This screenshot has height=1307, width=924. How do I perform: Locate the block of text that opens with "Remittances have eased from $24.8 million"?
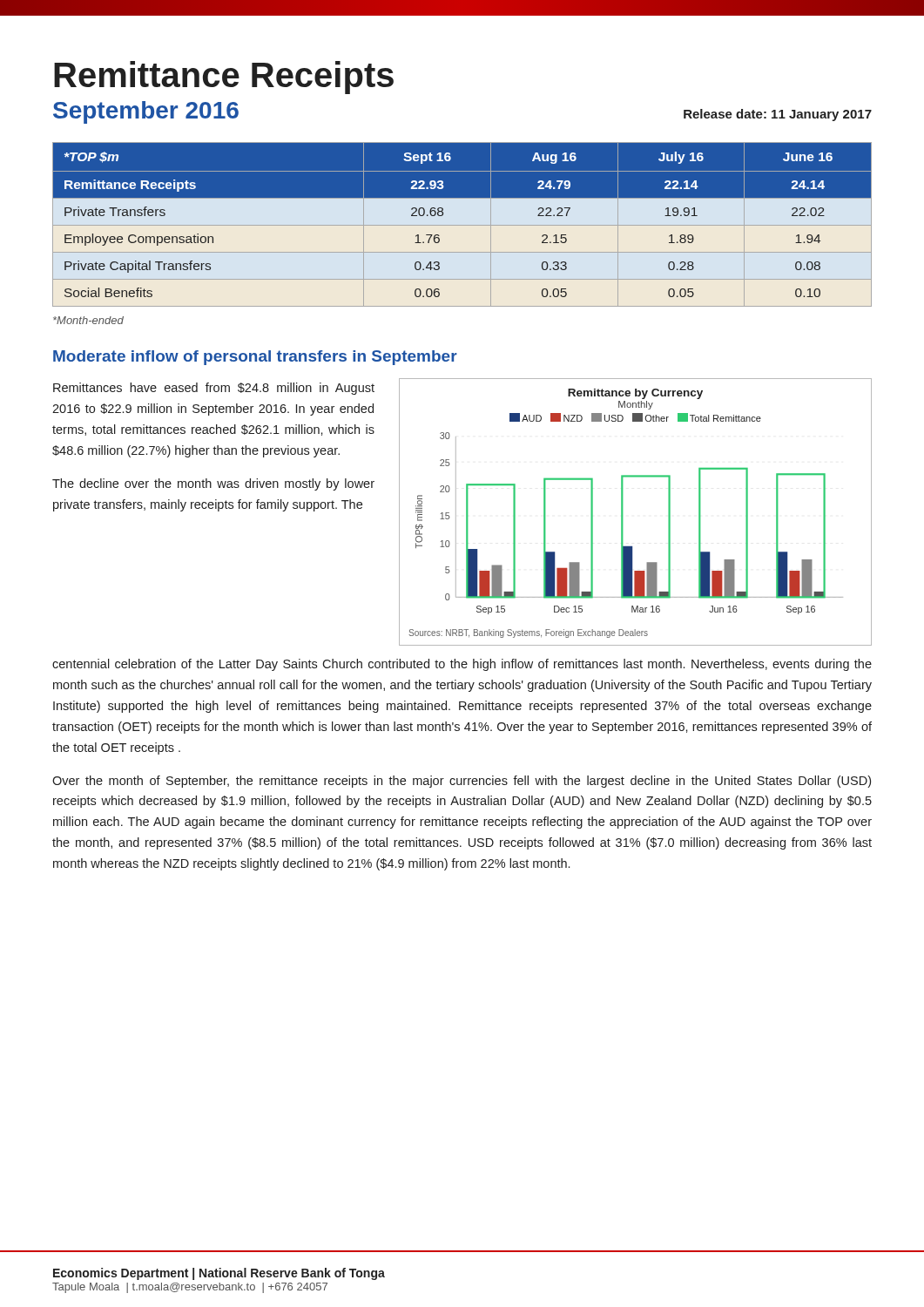(213, 420)
